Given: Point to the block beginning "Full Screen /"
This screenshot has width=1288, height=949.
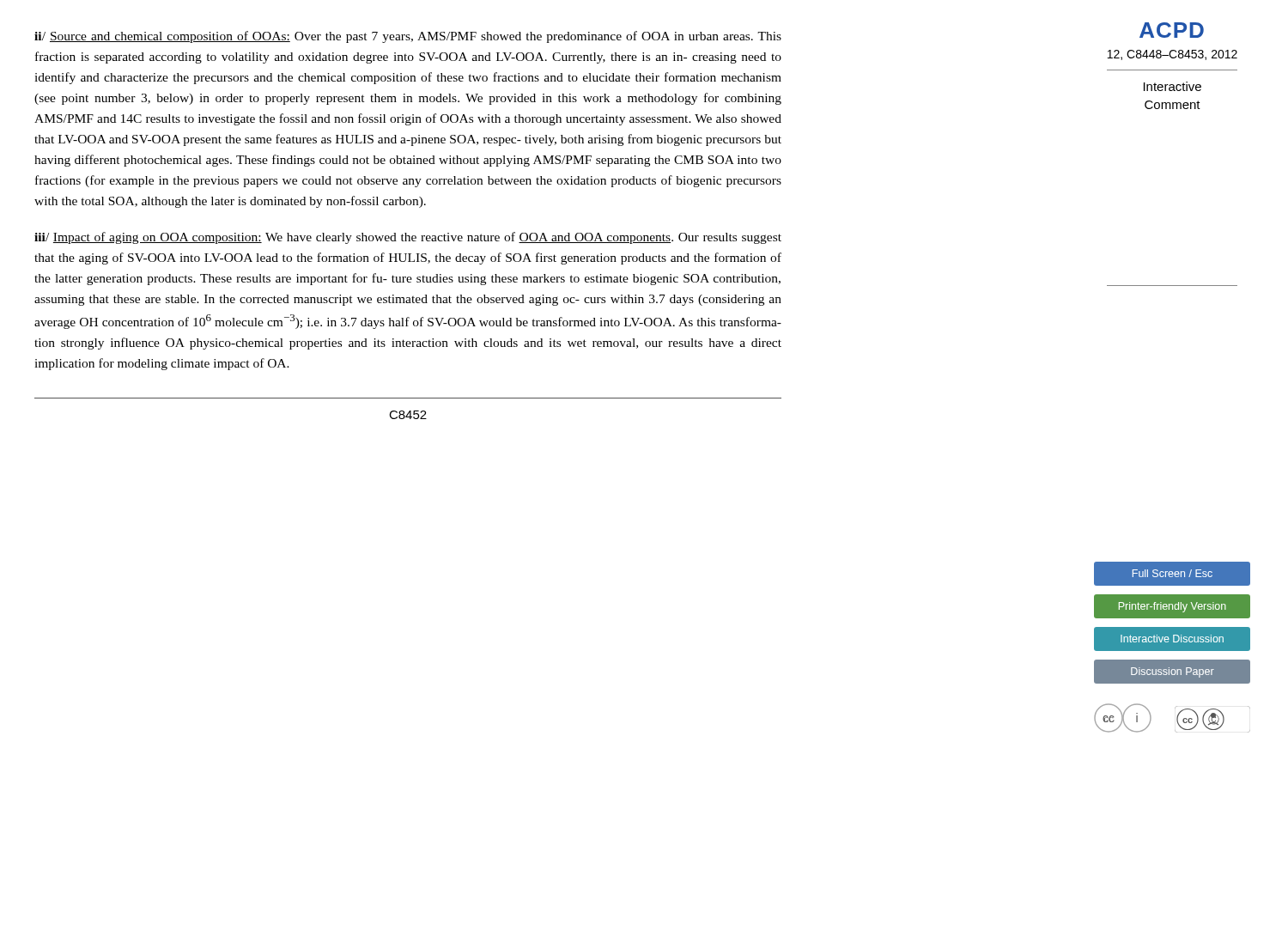Looking at the screenshot, I should (x=1172, y=623).
